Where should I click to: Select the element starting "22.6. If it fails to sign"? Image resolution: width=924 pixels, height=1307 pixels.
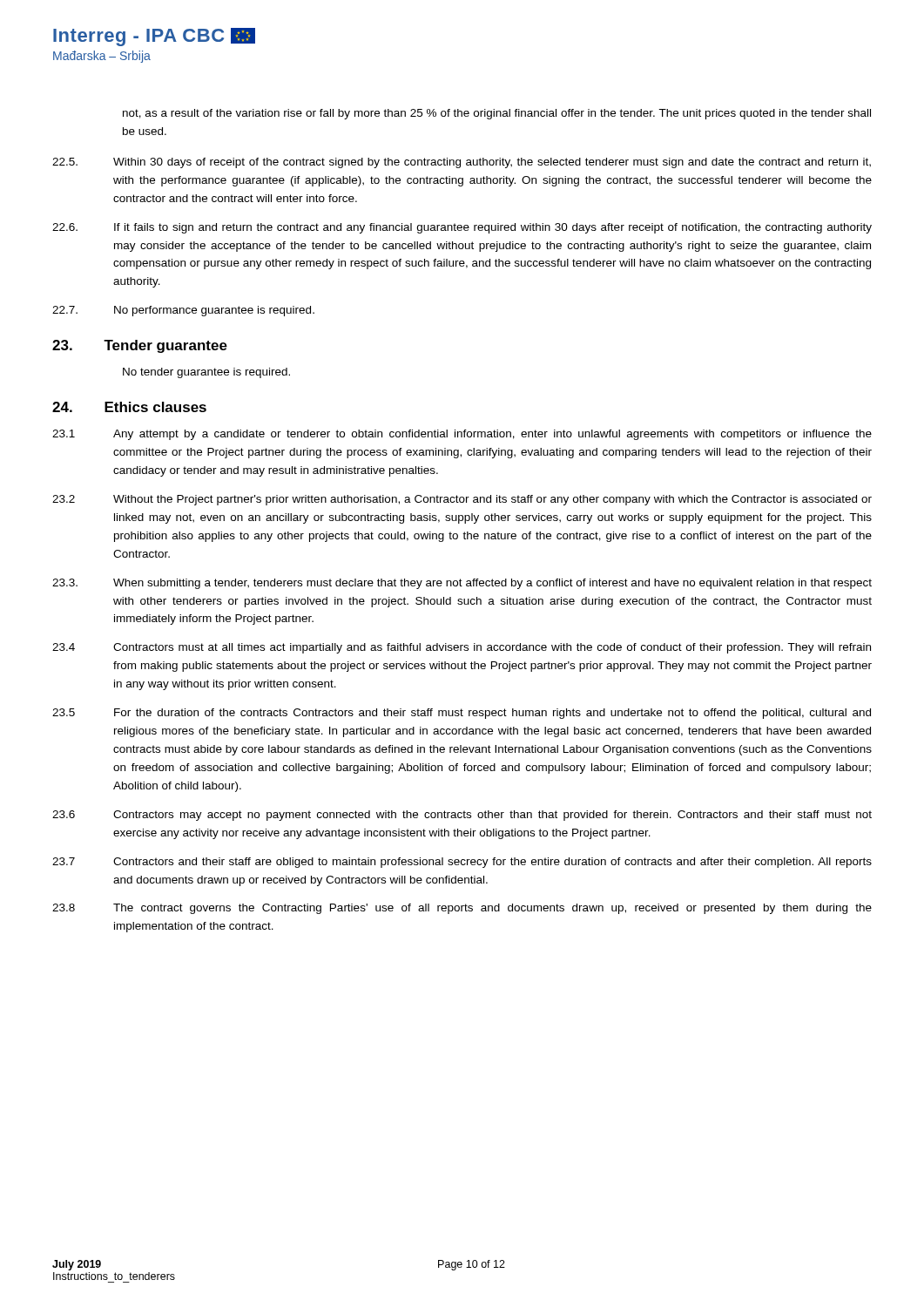(462, 255)
